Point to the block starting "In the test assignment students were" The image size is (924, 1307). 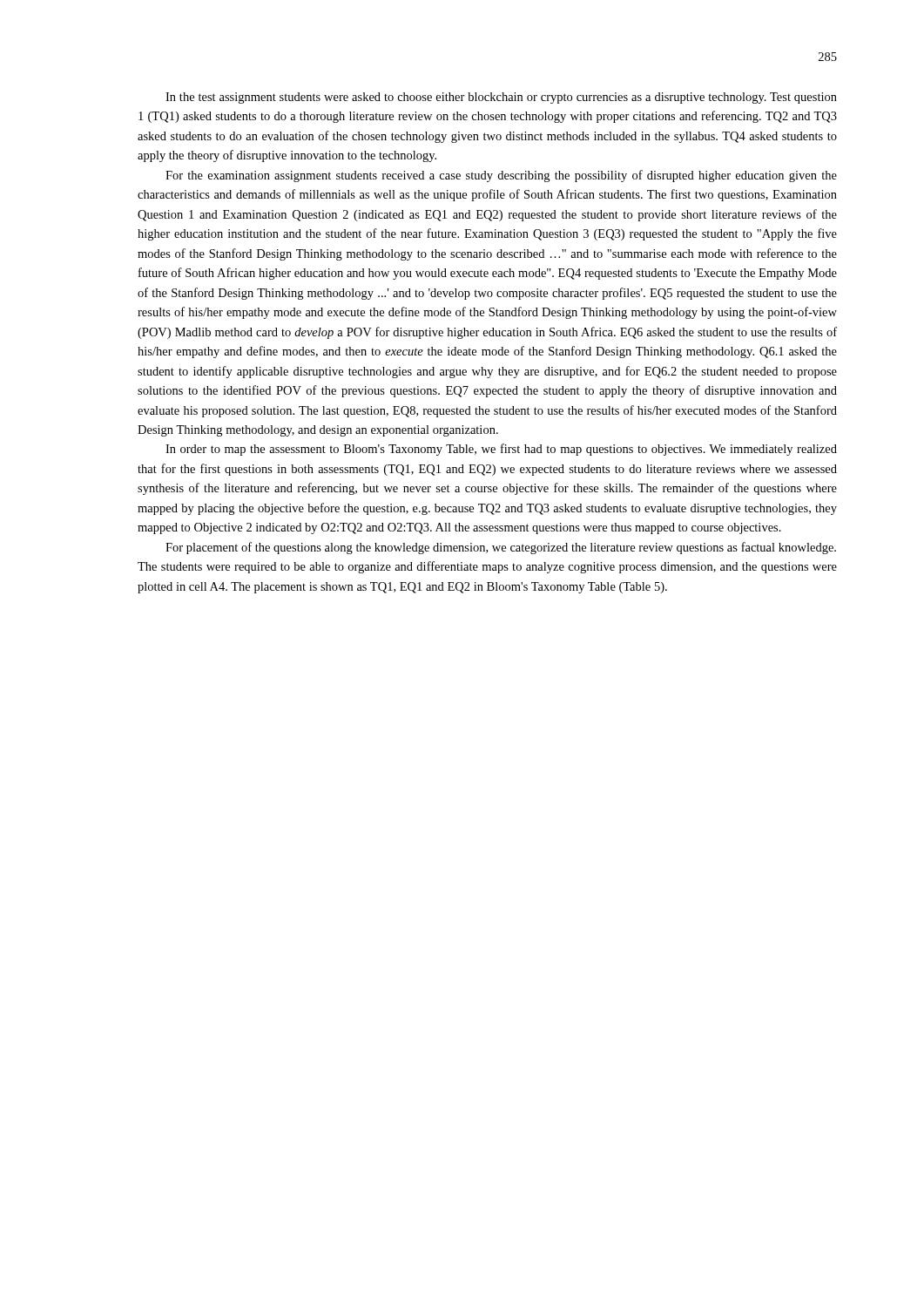(x=487, y=126)
